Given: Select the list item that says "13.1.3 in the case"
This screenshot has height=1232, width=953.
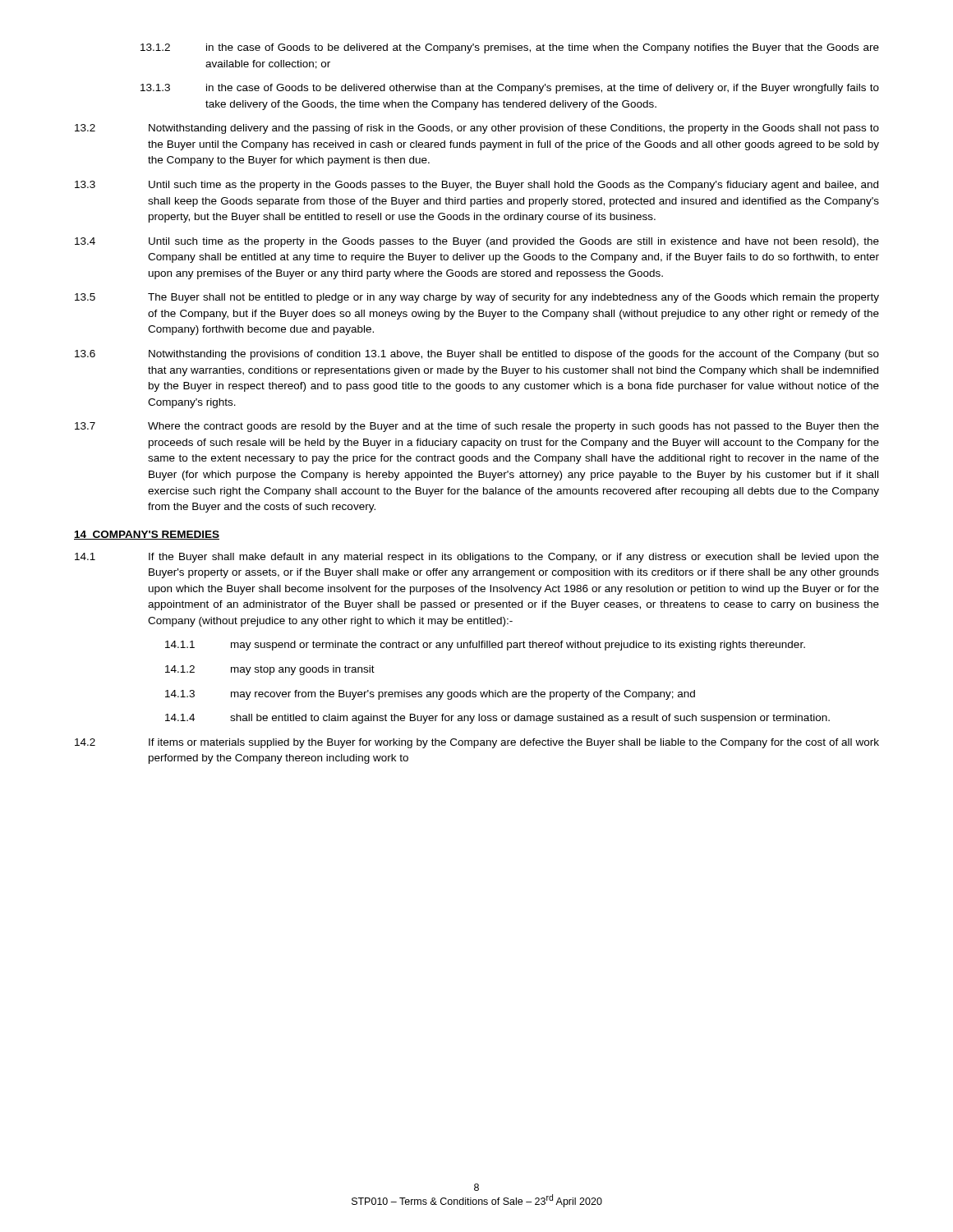Looking at the screenshot, I should [x=509, y=96].
